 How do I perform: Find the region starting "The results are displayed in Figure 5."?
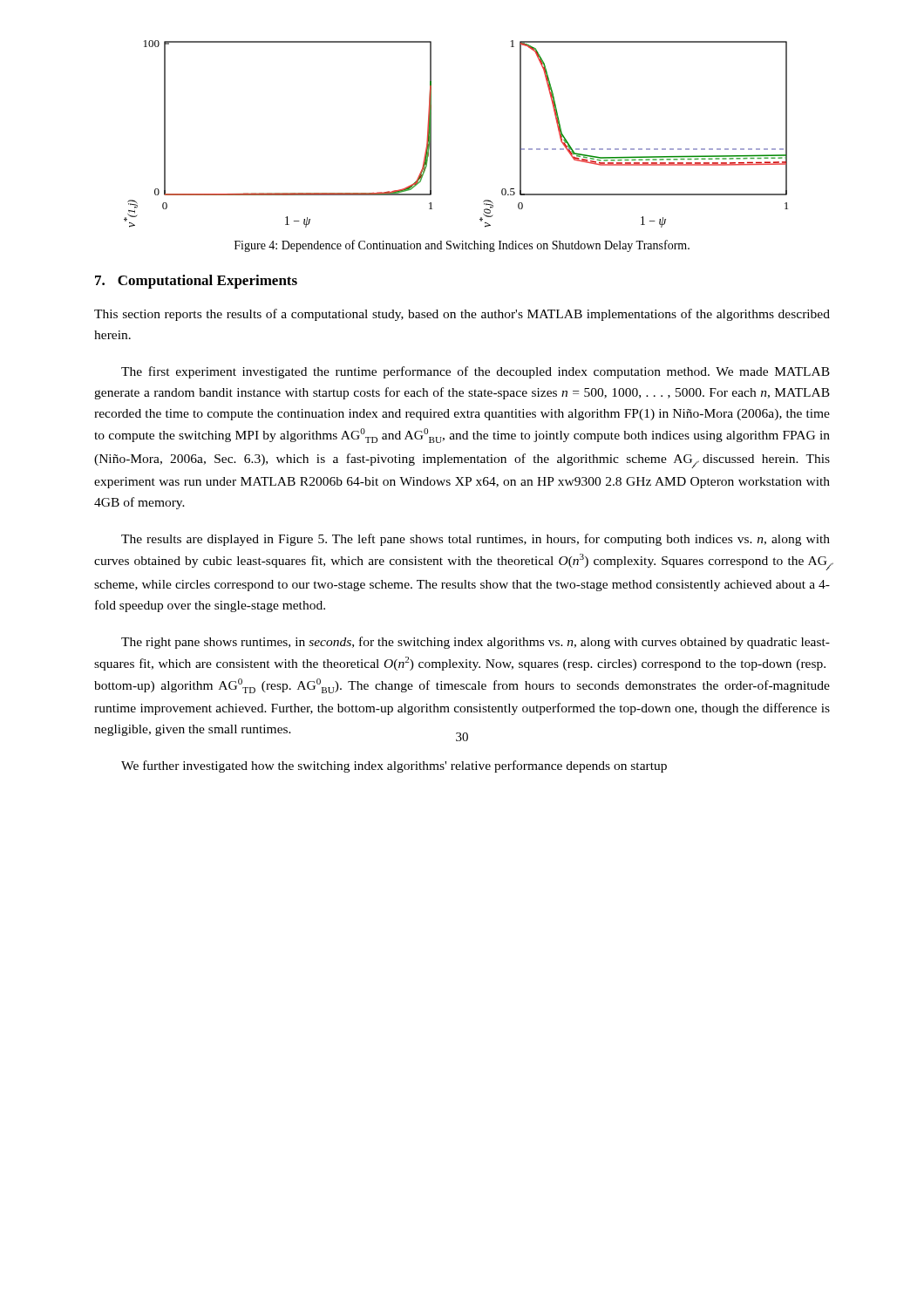pos(462,572)
